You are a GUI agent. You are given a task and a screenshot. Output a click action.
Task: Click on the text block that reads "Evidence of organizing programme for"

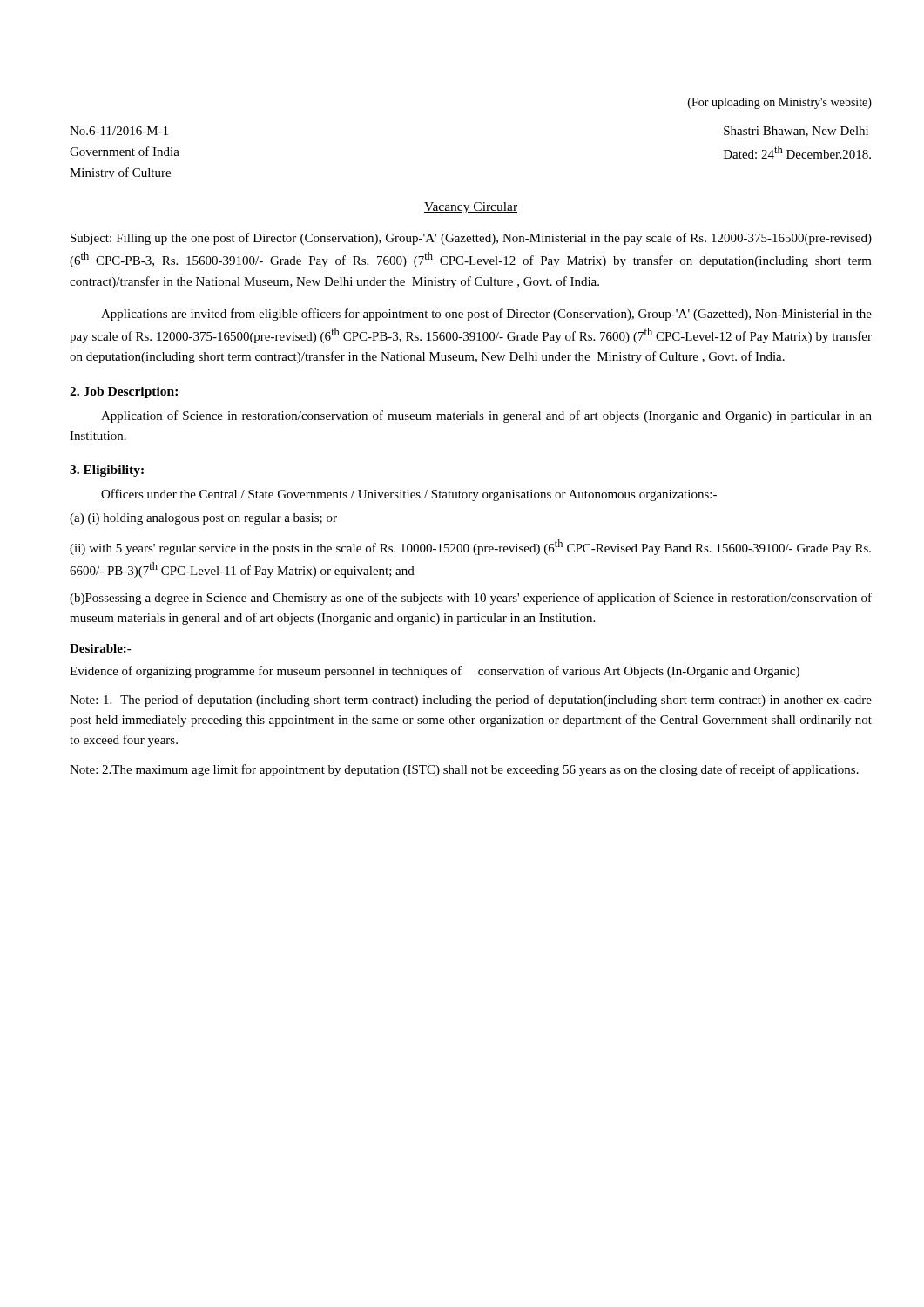[x=435, y=670]
